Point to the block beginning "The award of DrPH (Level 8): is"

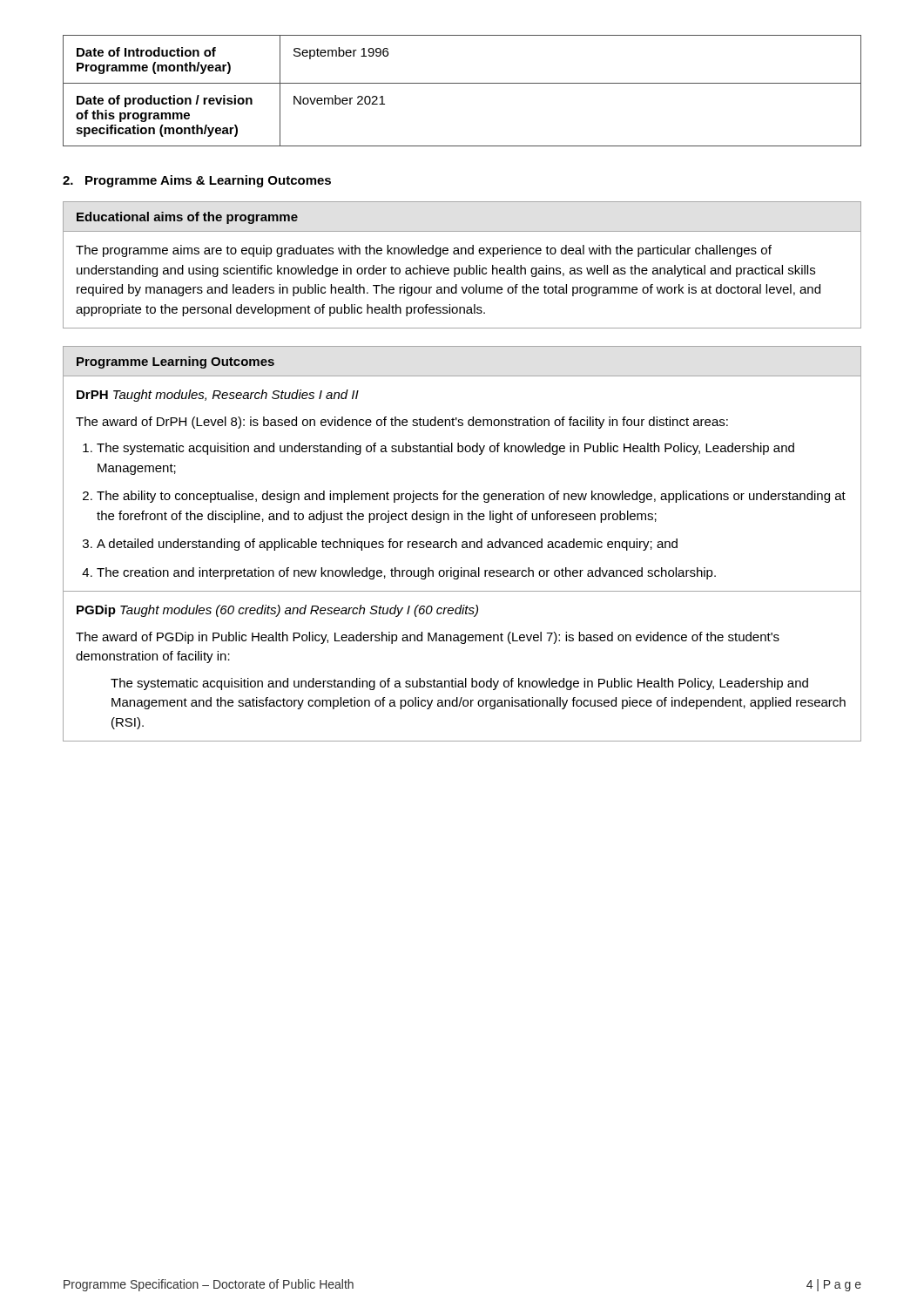[x=402, y=421]
